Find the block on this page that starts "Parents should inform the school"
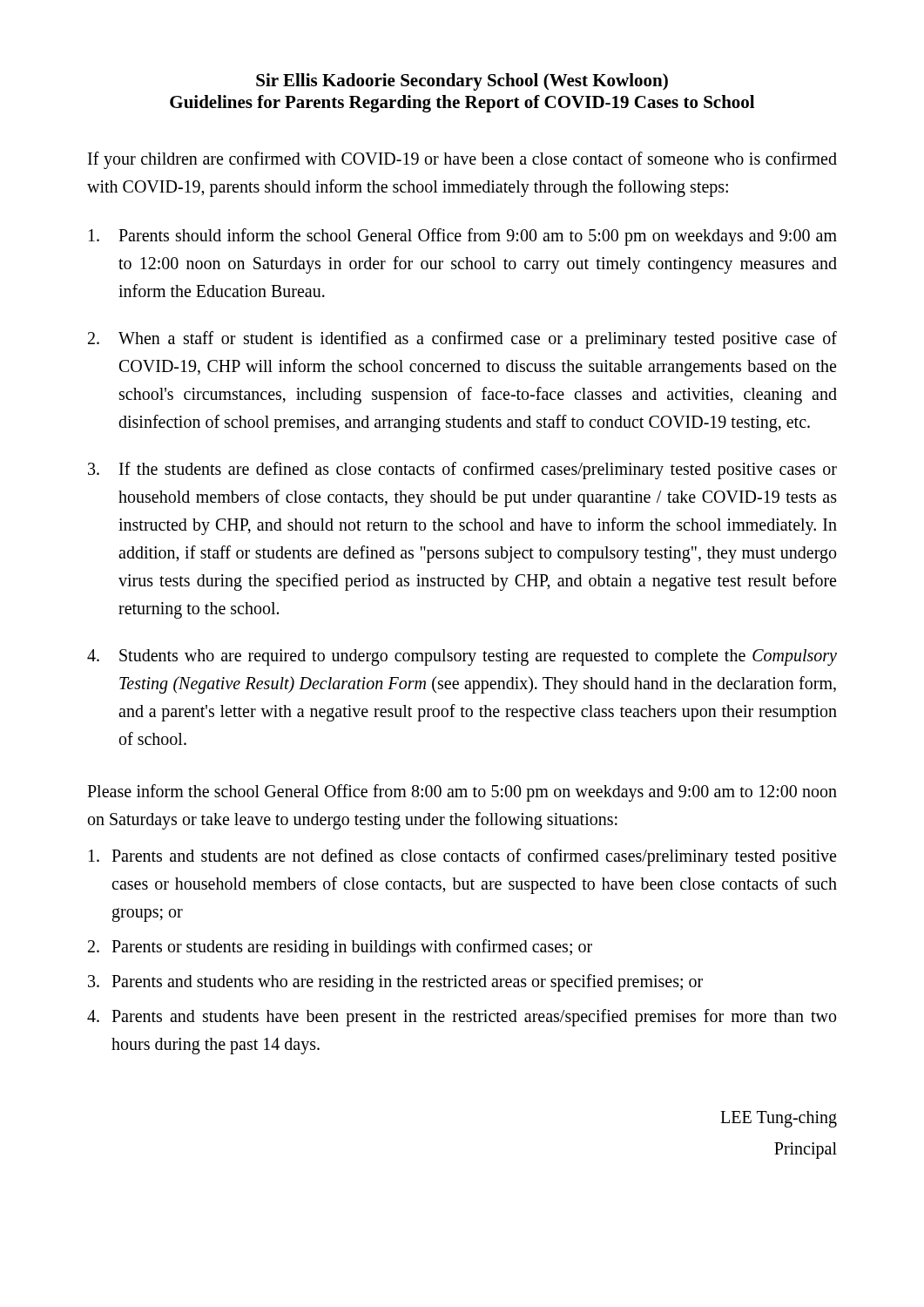The image size is (924, 1307). point(462,263)
